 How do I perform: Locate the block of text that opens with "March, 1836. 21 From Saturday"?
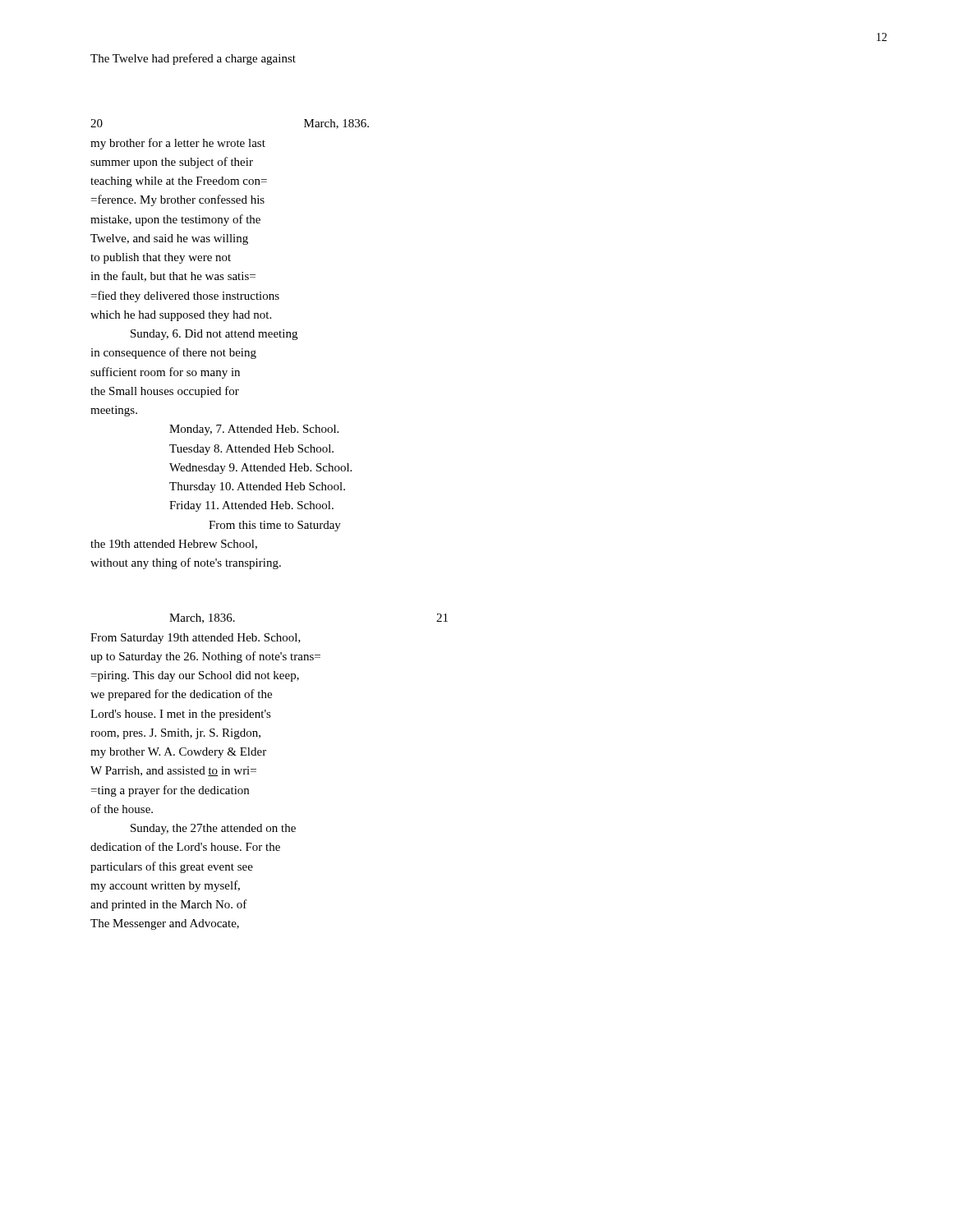click(199, 617)
